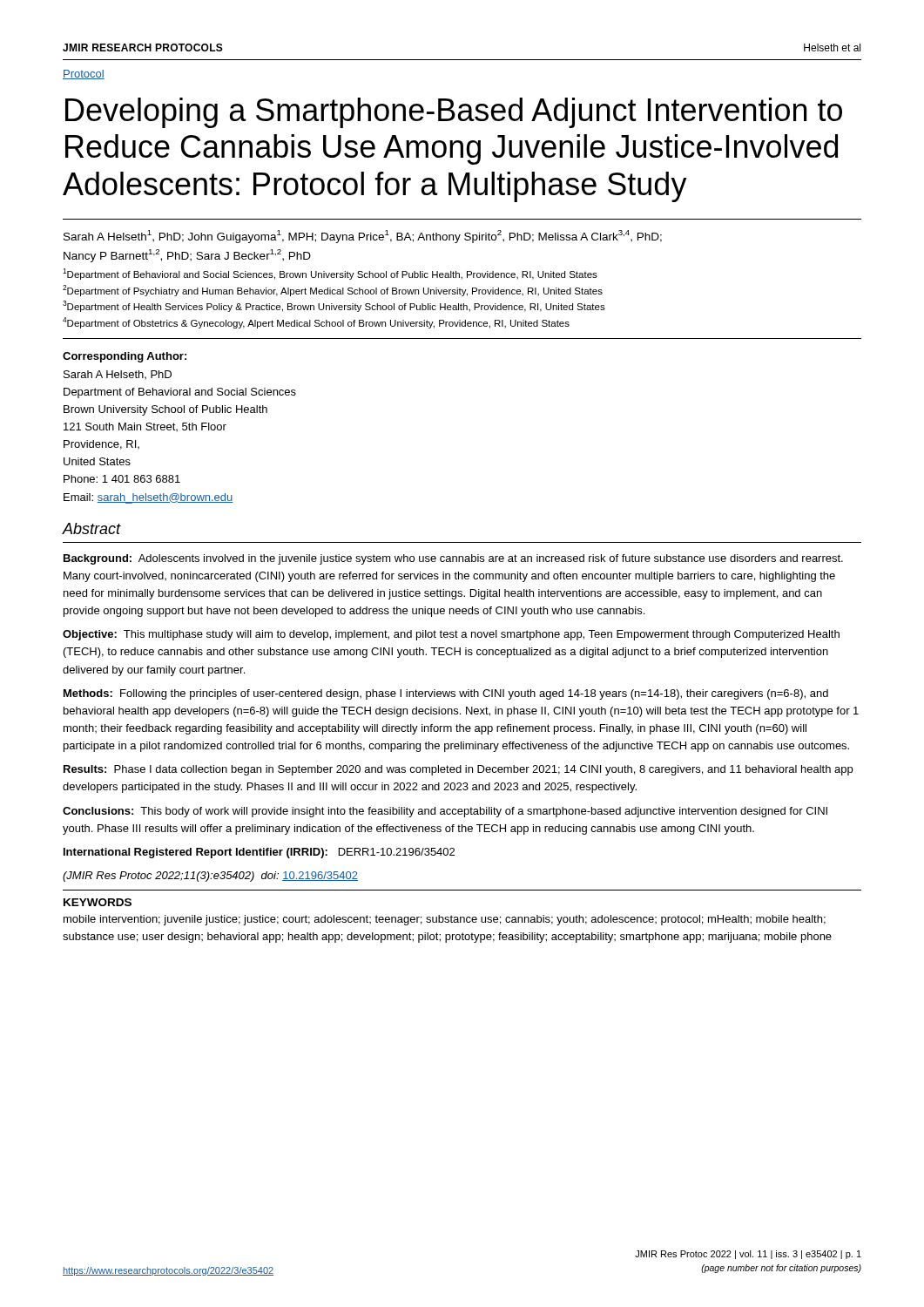The image size is (924, 1307).
Task: Point to the block beginning "KEYWORDS mobile intervention; juvenile justice; justice;"
Action: (x=462, y=921)
